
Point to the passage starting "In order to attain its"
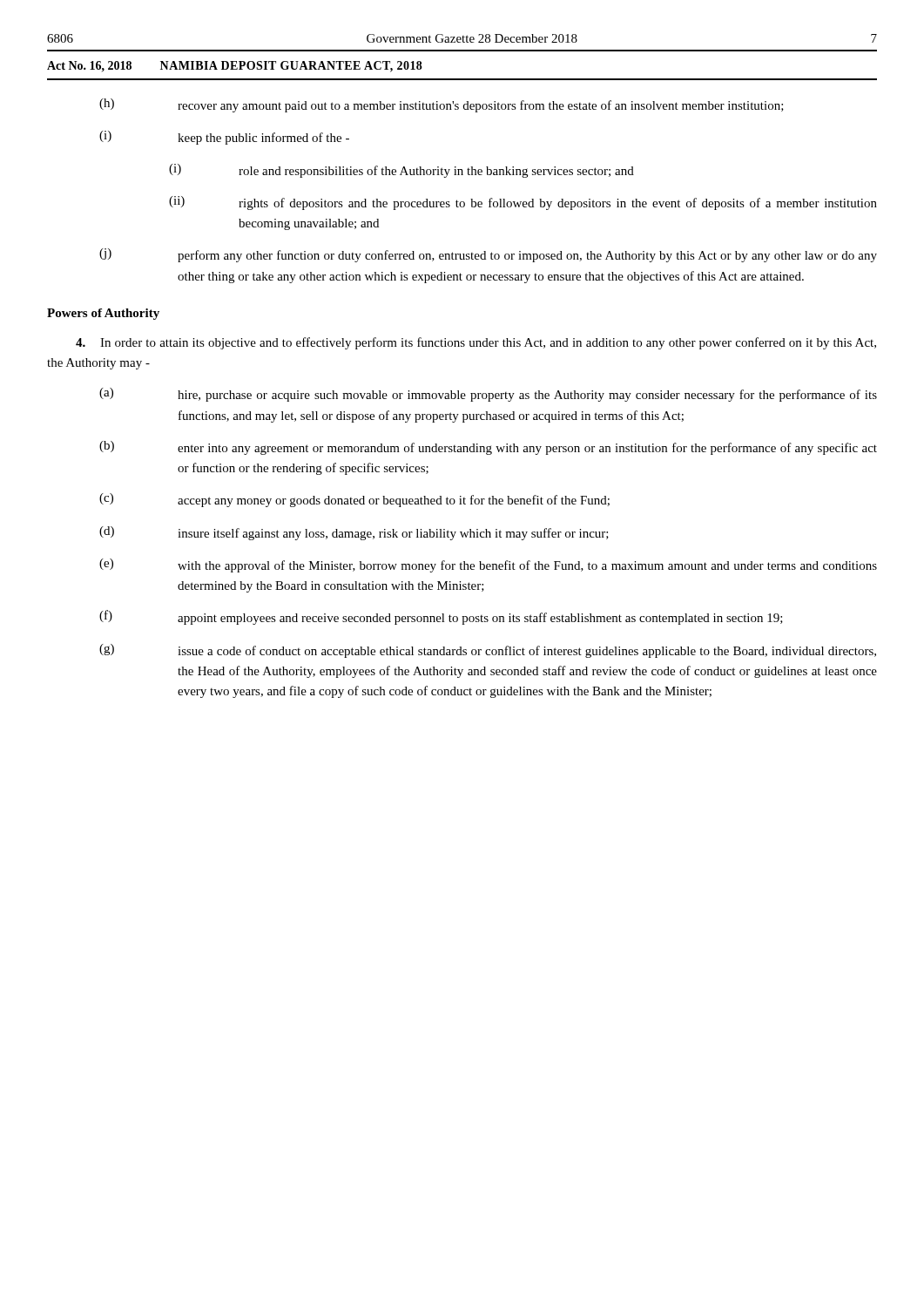pos(462,352)
